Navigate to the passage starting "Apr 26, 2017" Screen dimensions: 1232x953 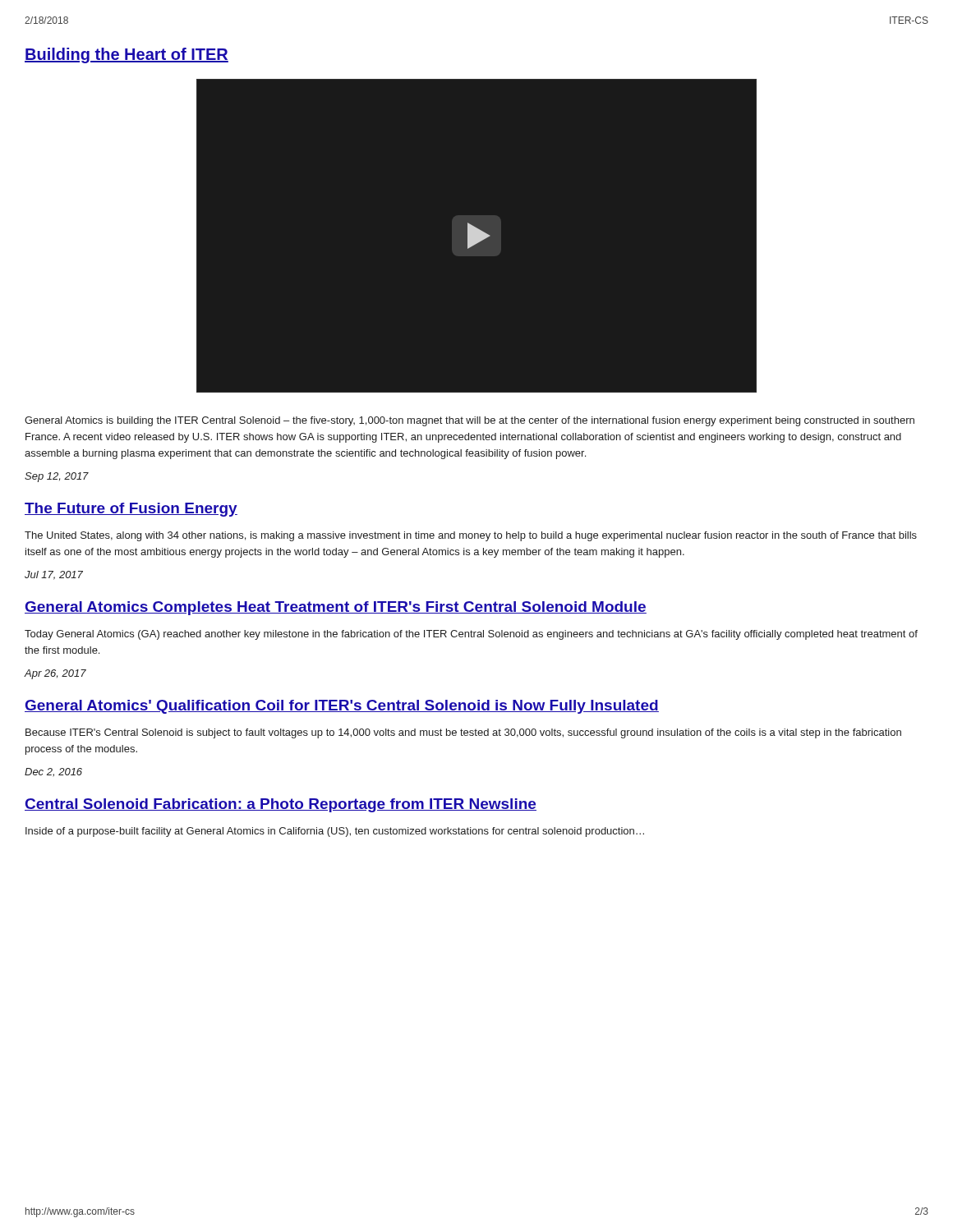(x=55, y=673)
